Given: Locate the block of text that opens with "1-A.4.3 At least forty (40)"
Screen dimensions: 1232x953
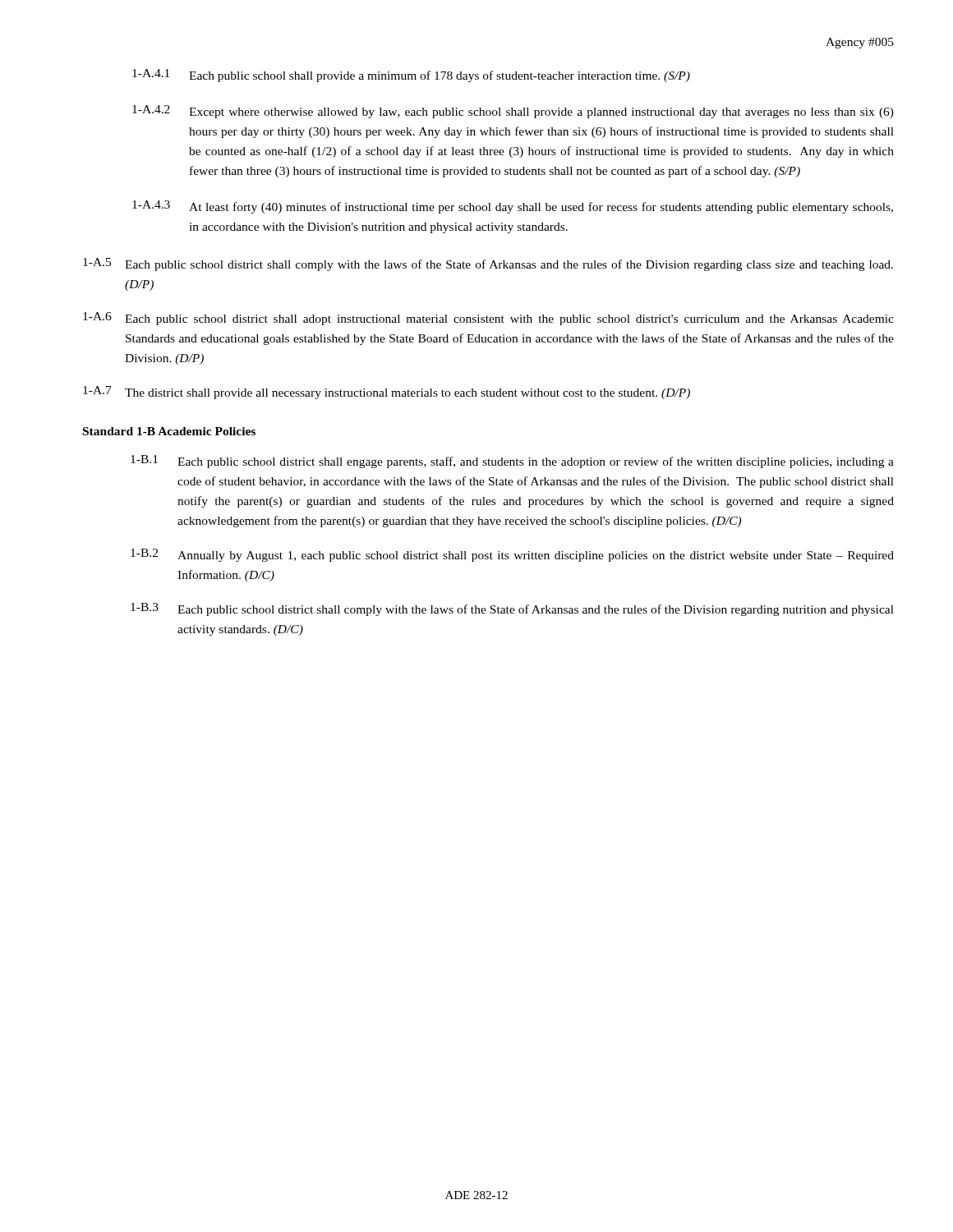Looking at the screenshot, I should (513, 217).
